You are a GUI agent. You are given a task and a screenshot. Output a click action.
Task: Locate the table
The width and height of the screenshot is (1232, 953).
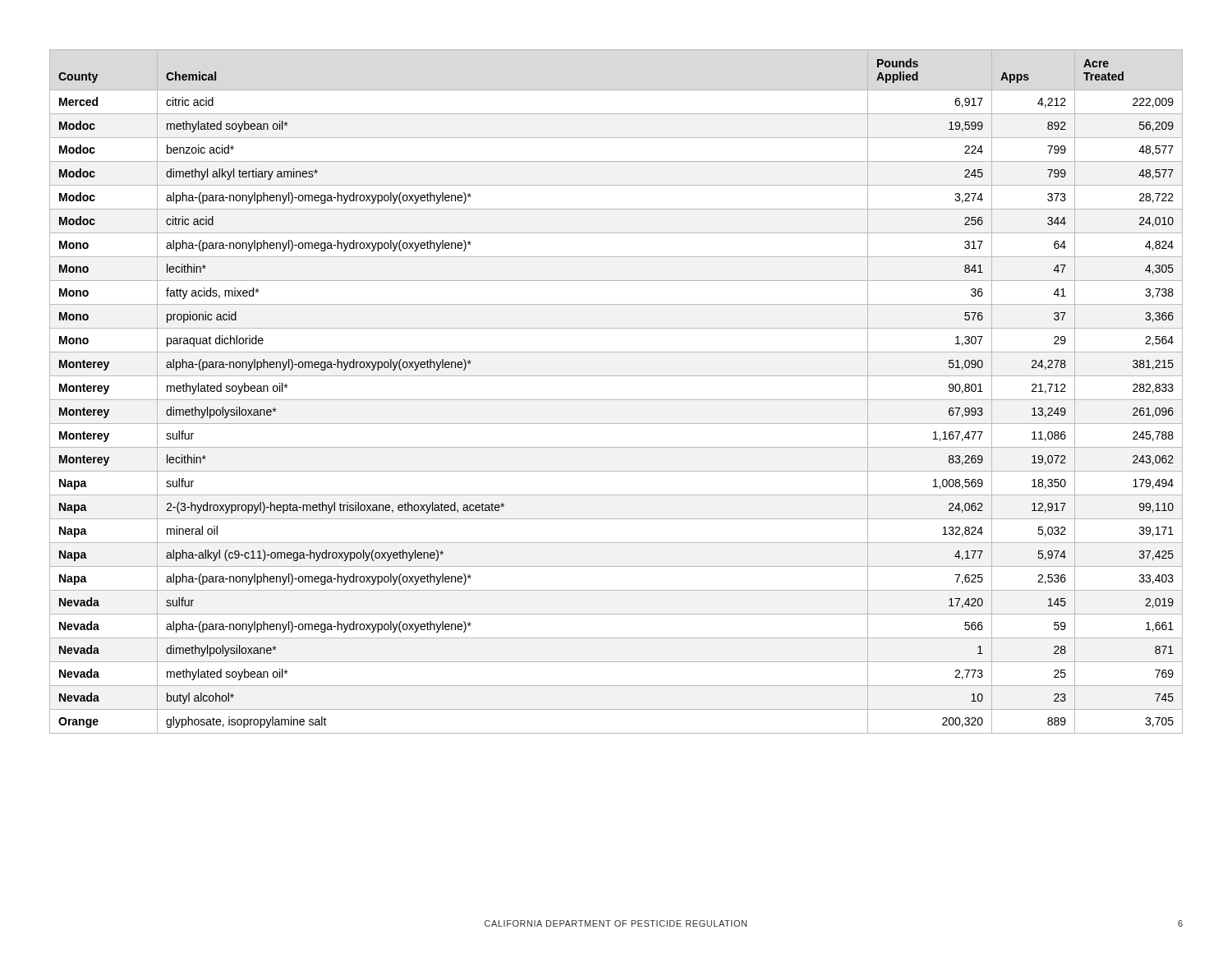pyautogui.click(x=616, y=391)
